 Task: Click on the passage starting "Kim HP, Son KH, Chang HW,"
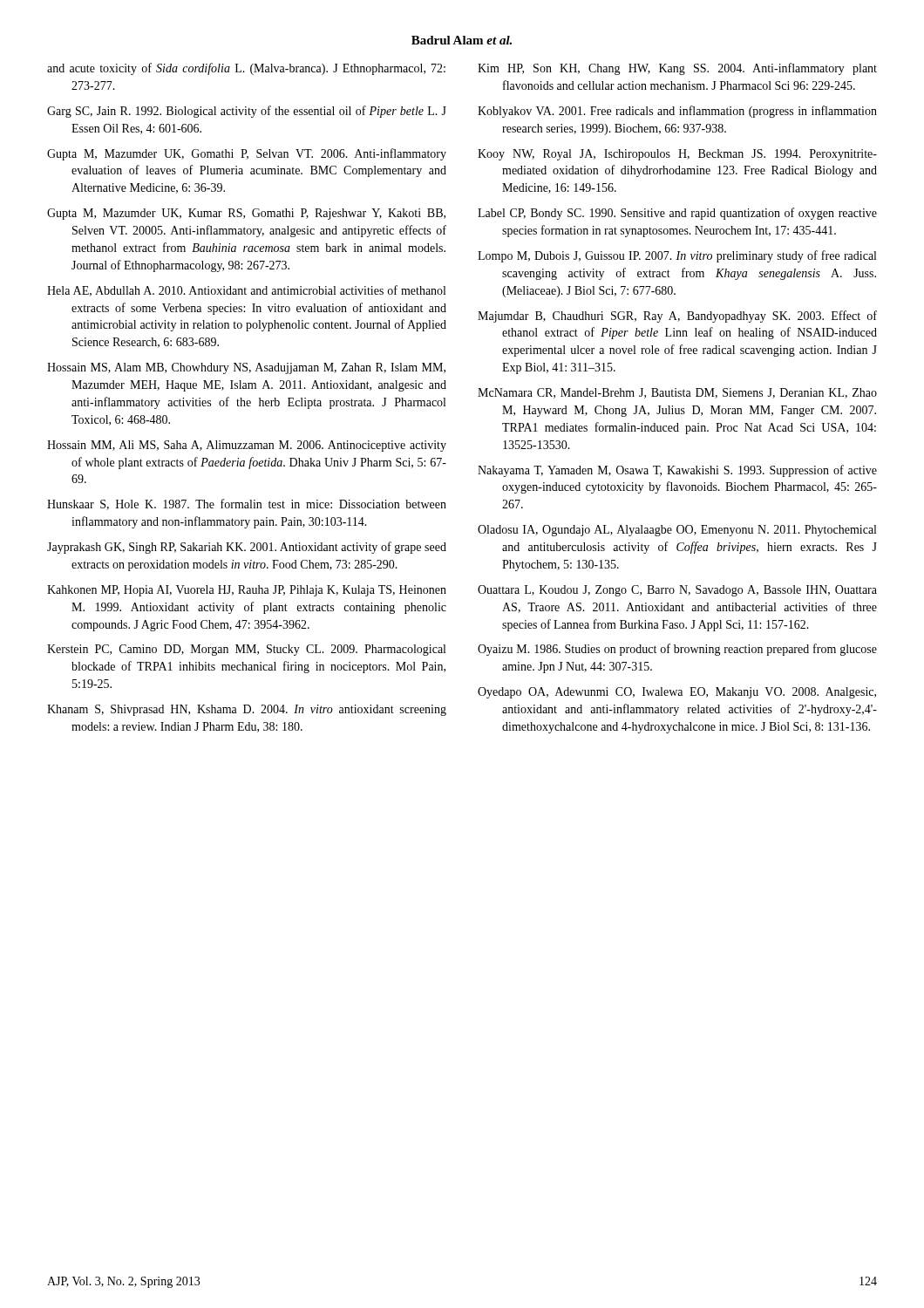(677, 77)
